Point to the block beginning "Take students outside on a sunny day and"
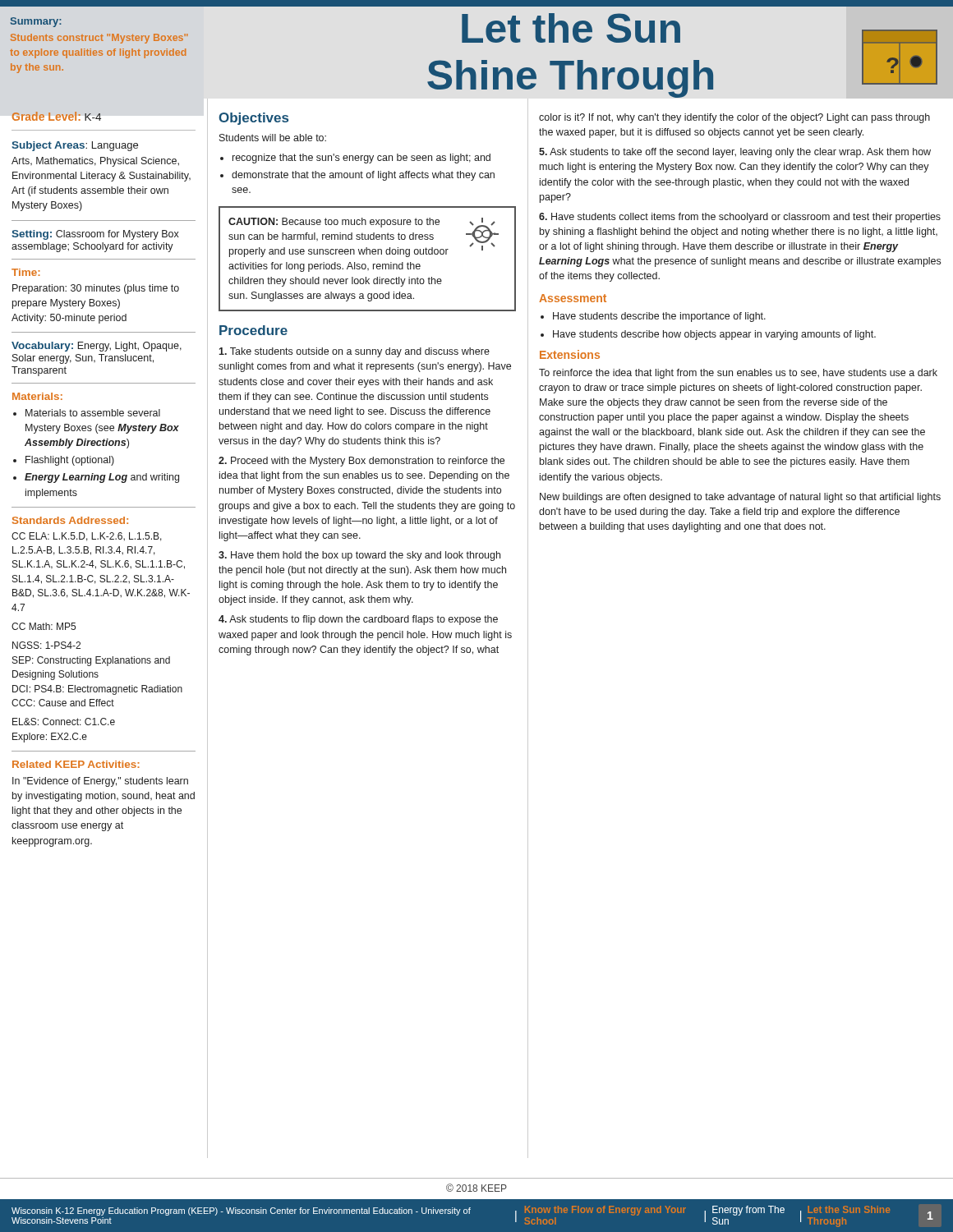953x1232 pixels. 365,396
